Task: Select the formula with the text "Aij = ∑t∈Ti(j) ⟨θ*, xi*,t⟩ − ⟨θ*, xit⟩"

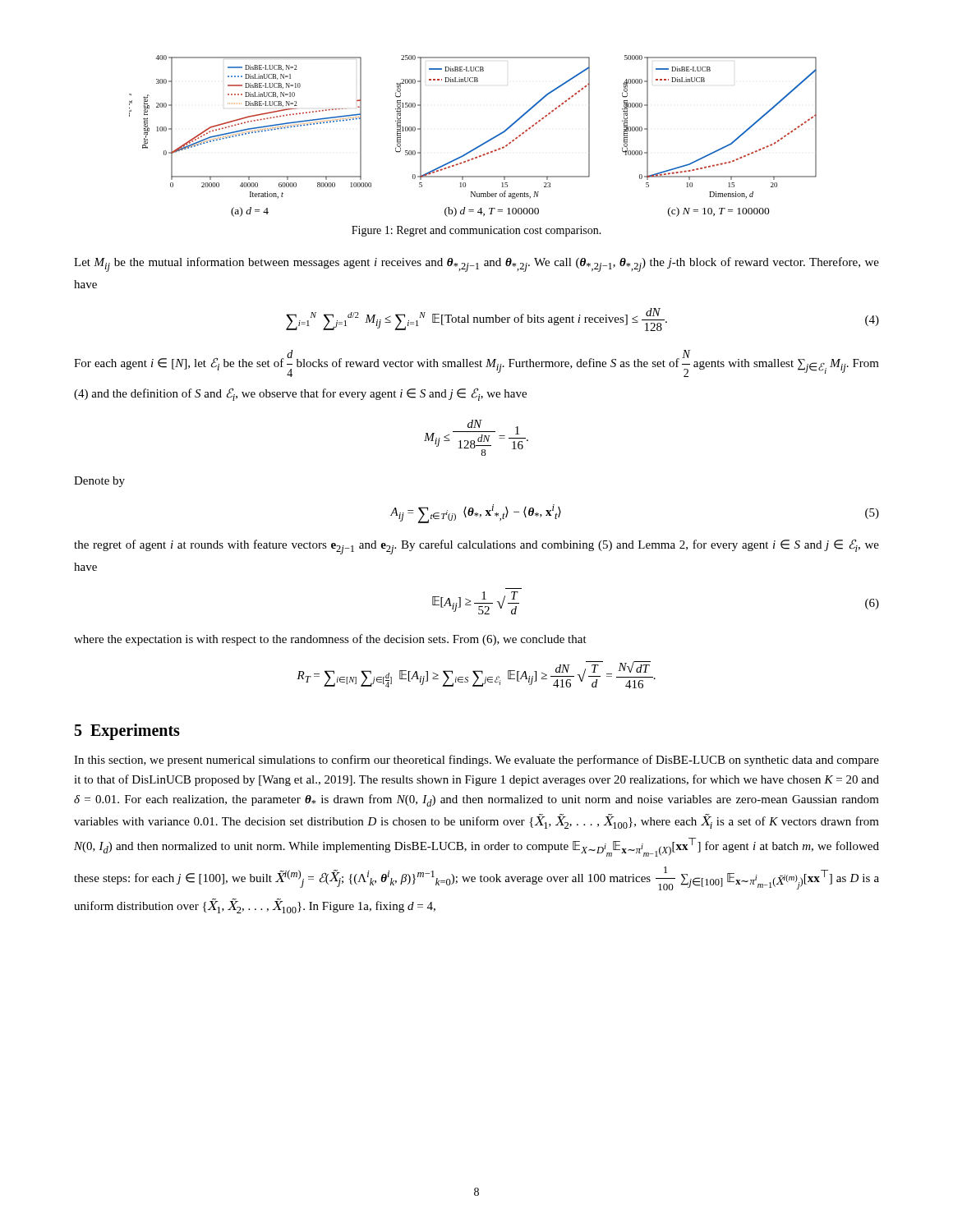Action: 474,514
